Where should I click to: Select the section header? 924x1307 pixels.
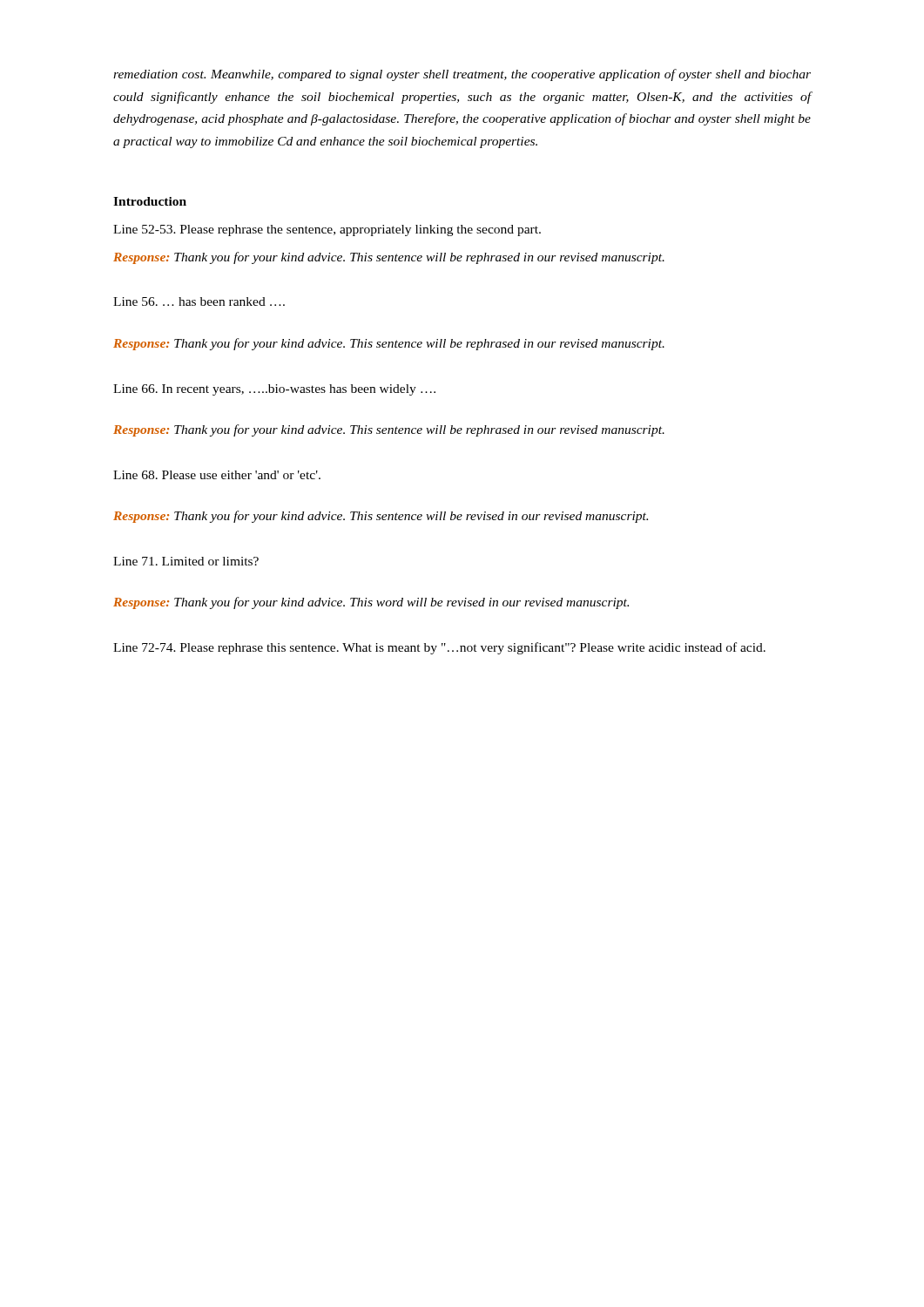(150, 201)
